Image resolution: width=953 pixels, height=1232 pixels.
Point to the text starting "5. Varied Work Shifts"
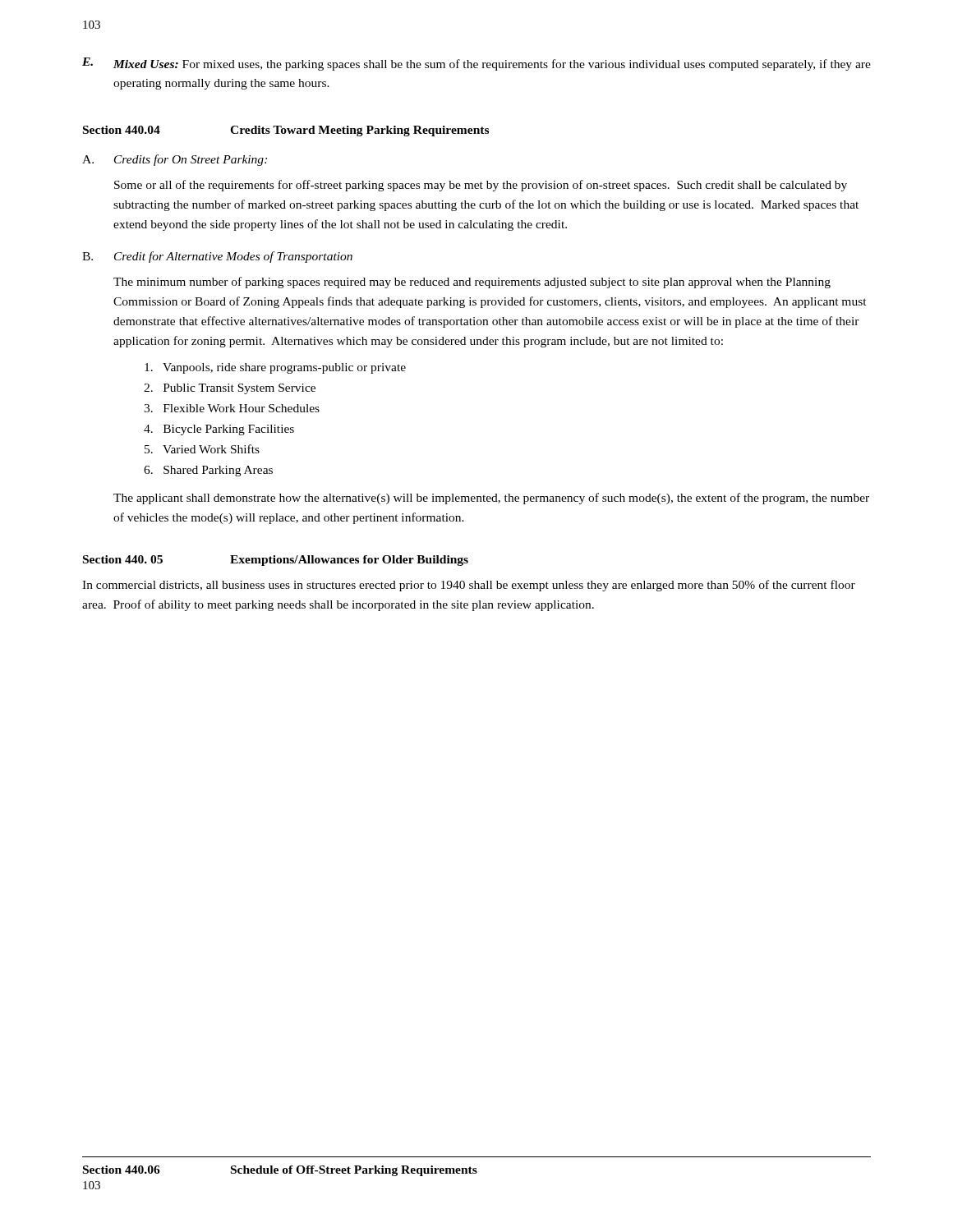click(202, 449)
